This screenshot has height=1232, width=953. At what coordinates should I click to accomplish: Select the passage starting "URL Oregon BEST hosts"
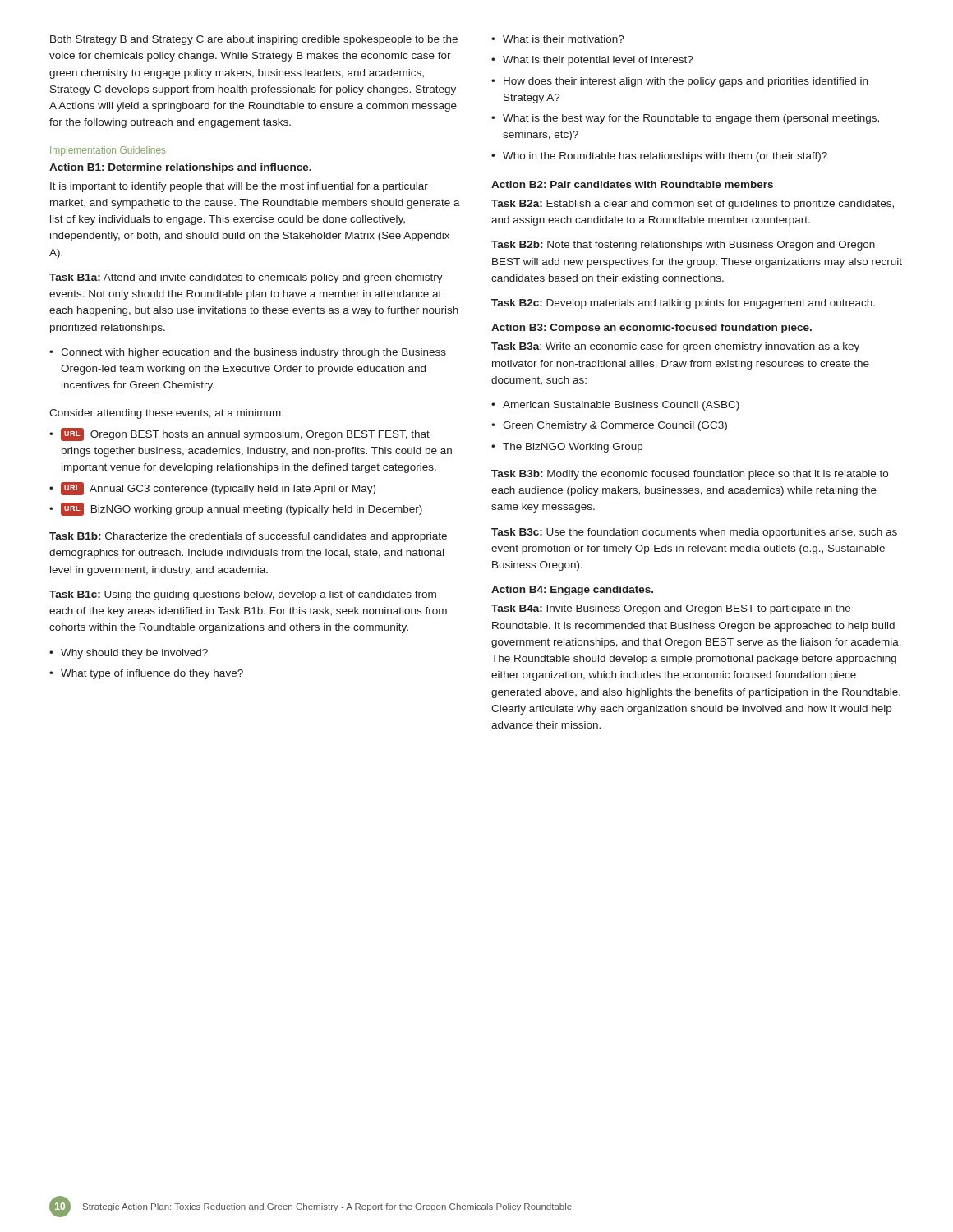(x=257, y=451)
